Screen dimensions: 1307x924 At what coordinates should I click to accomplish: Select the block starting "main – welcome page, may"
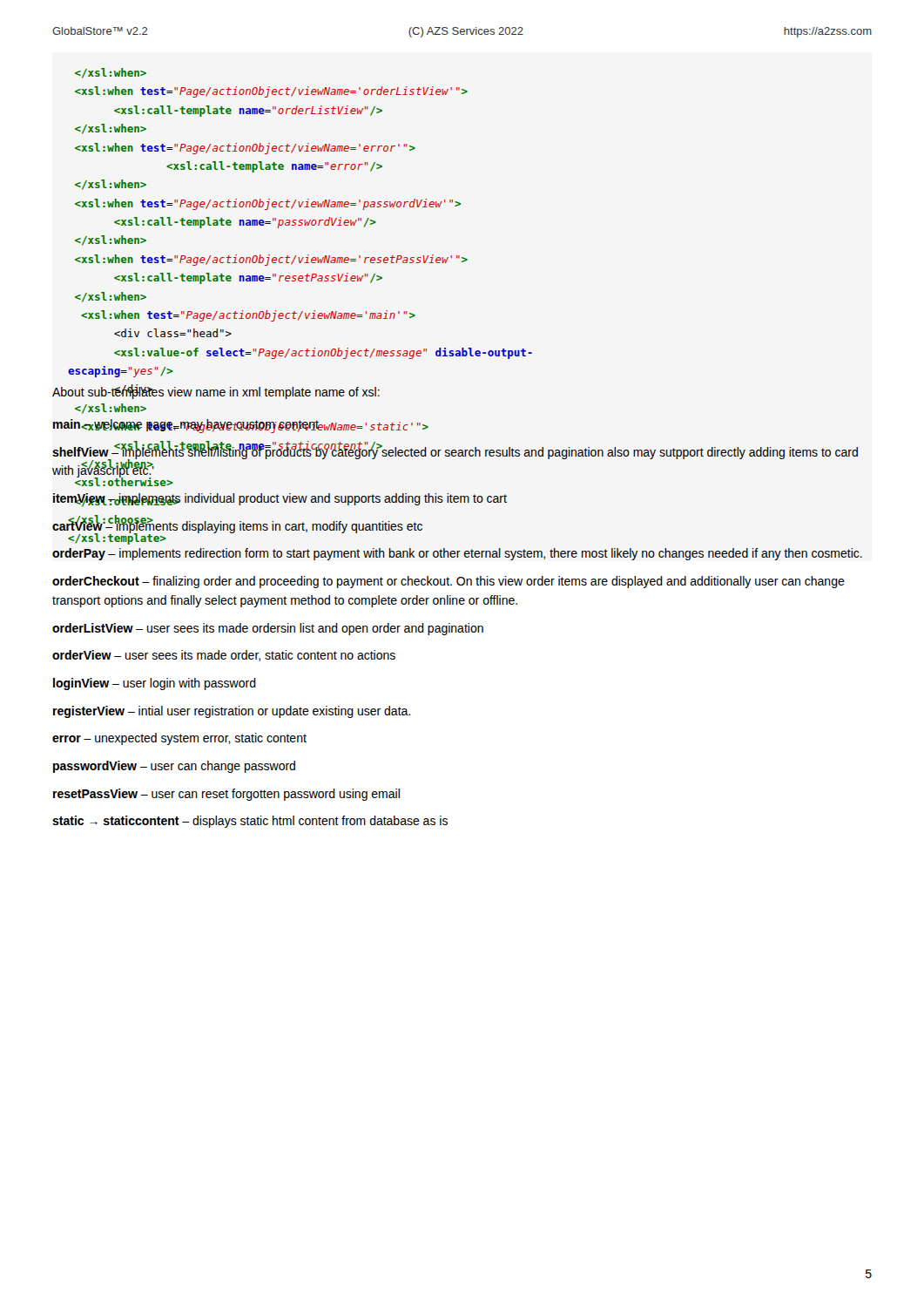[x=185, y=424]
